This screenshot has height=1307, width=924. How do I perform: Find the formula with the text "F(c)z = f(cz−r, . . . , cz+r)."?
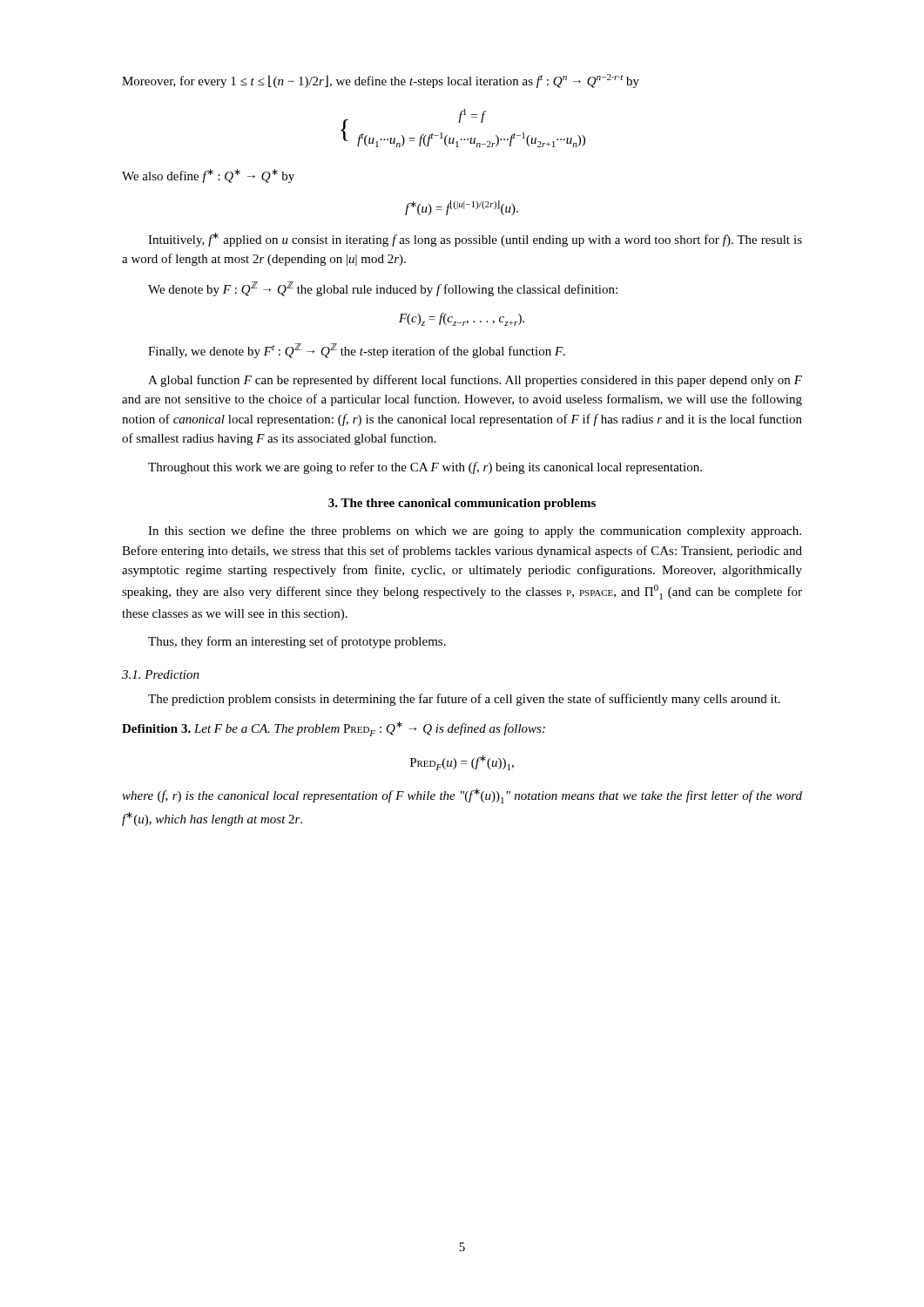point(462,319)
